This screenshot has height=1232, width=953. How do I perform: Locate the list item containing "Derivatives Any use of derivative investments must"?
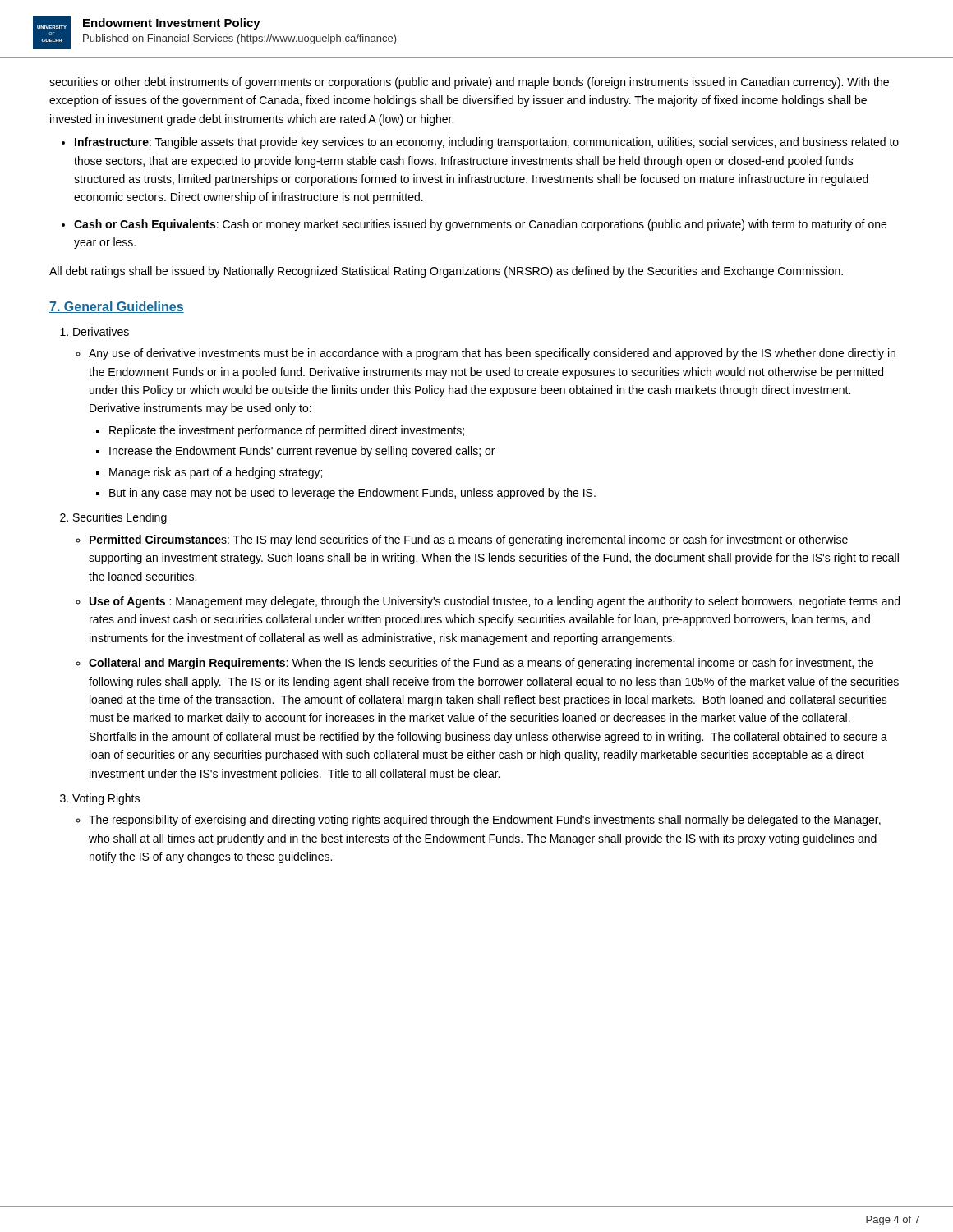click(x=101, y=331)
